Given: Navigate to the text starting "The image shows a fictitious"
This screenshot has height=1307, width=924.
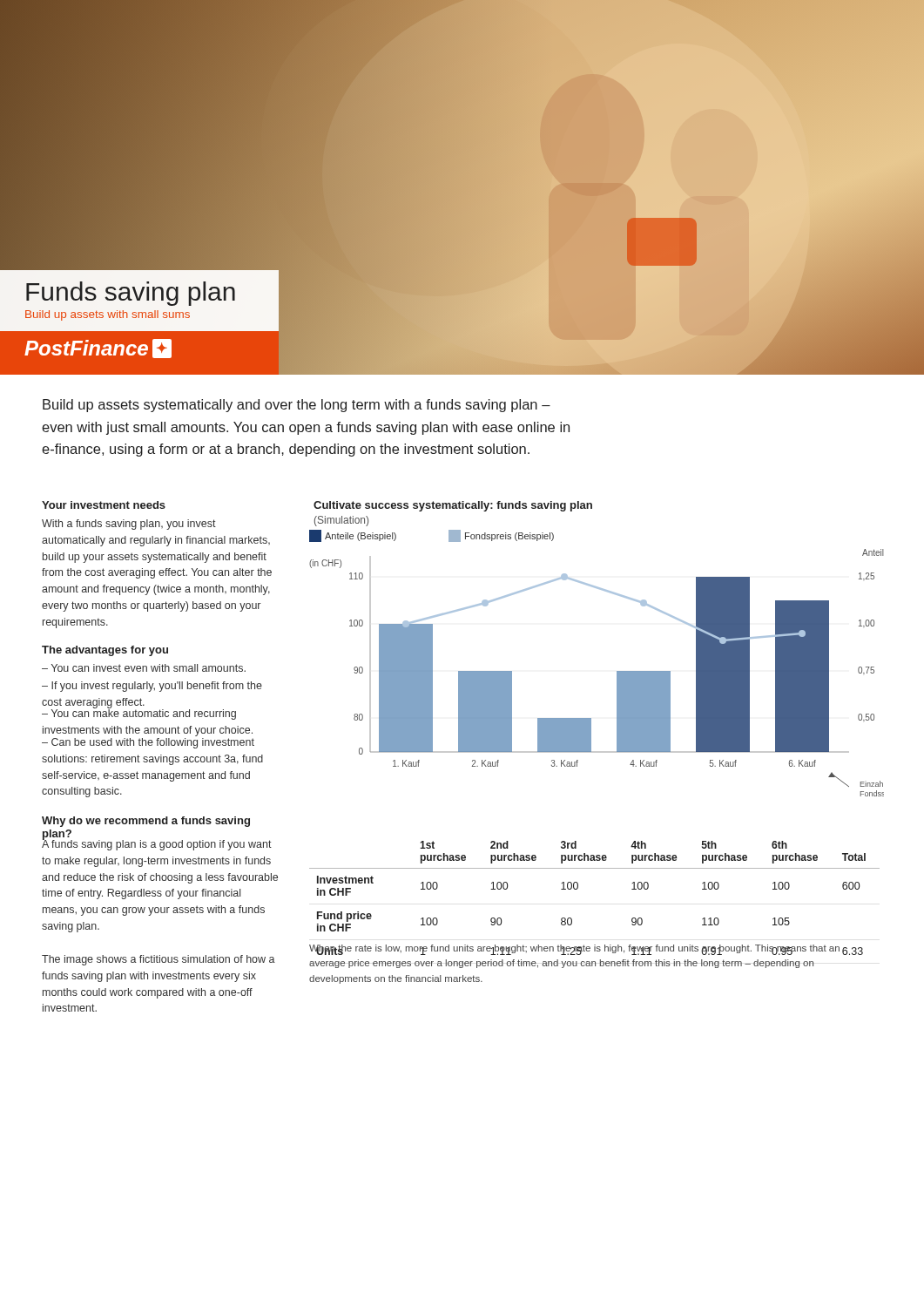Looking at the screenshot, I should point(158,984).
